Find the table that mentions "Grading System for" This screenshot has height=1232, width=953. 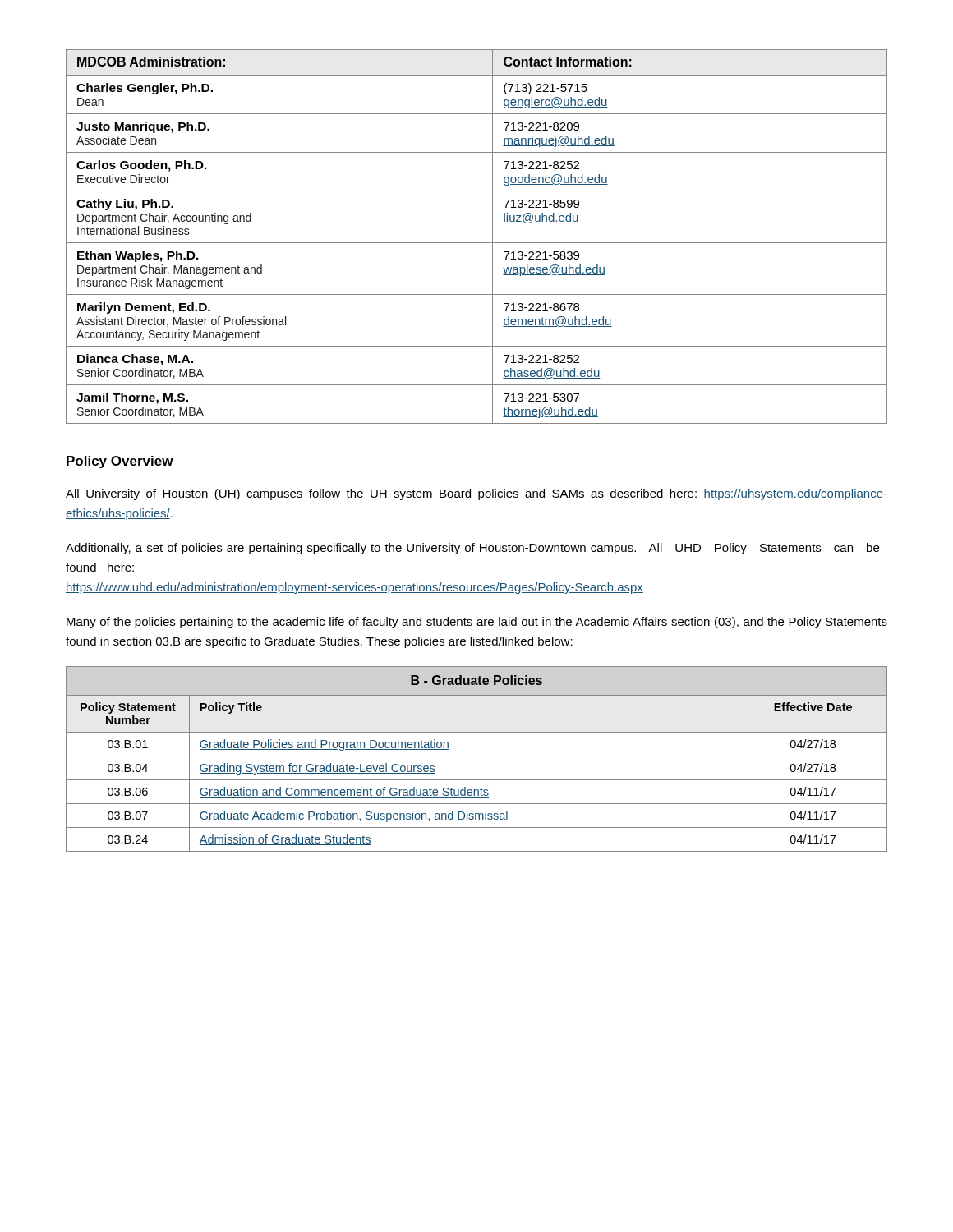(476, 759)
